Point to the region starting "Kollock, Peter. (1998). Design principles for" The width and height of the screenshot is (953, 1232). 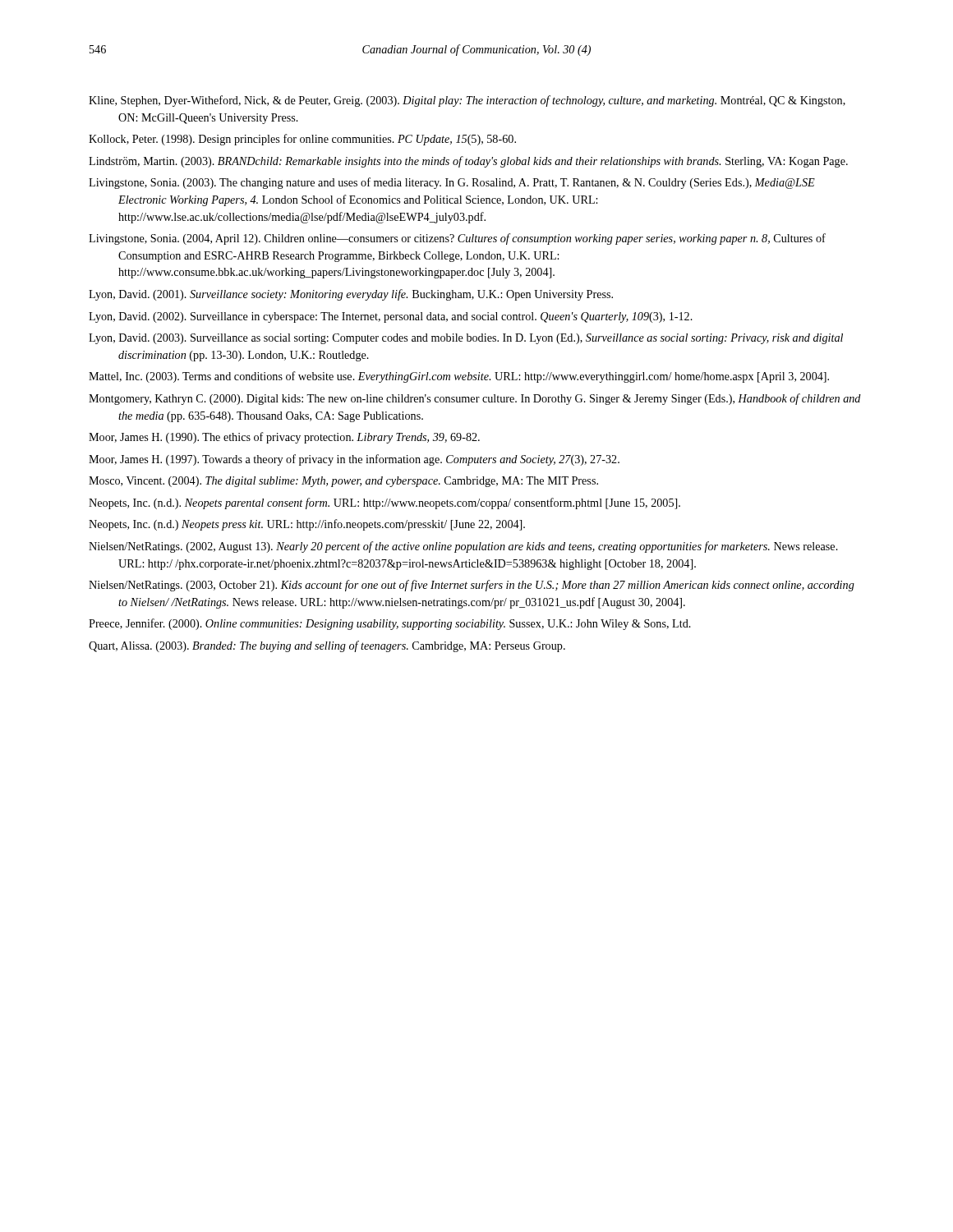303,139
